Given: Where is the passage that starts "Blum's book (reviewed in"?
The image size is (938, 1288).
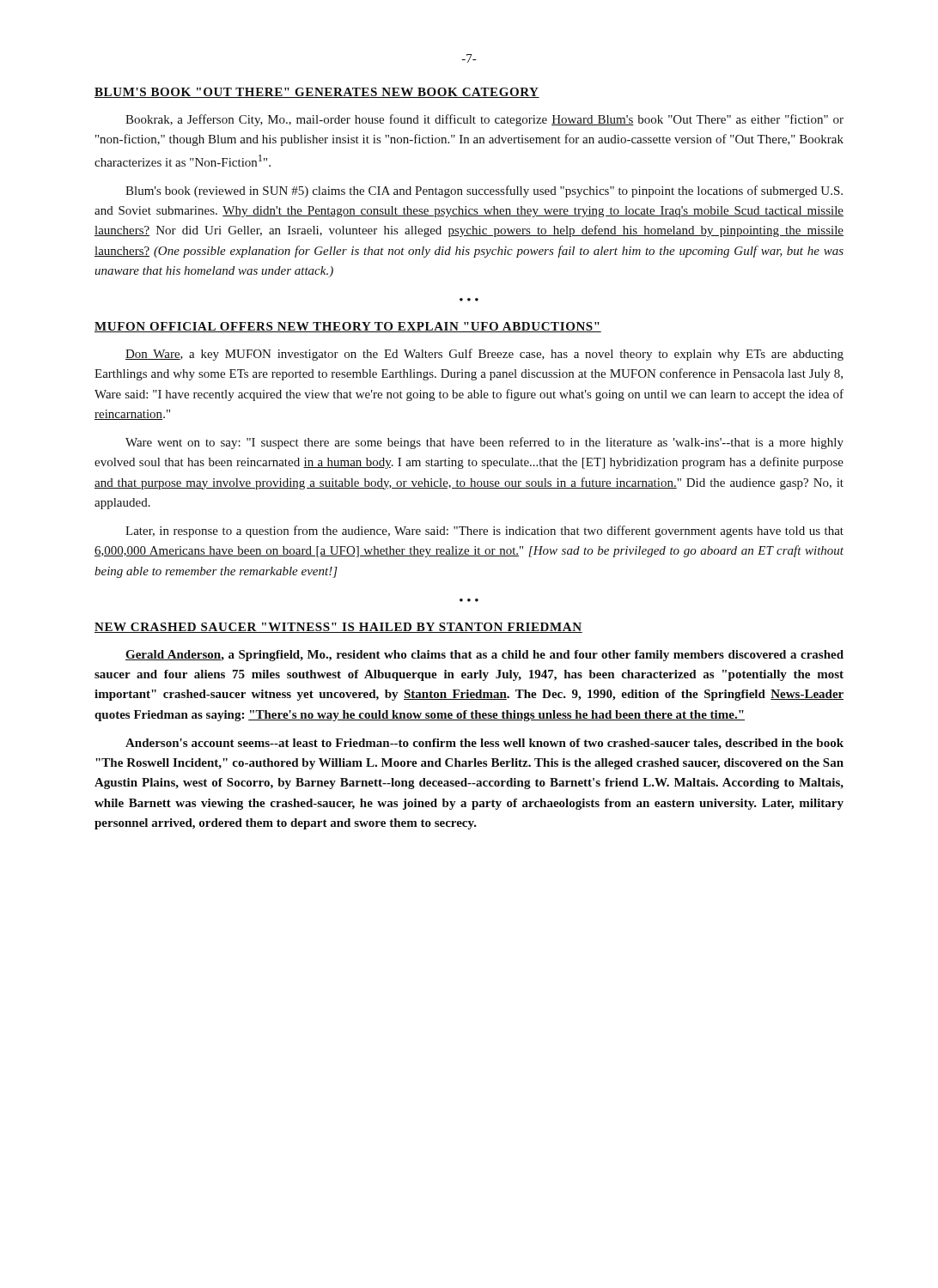Looking at the screenshot, I should click(x=469, y=231).
